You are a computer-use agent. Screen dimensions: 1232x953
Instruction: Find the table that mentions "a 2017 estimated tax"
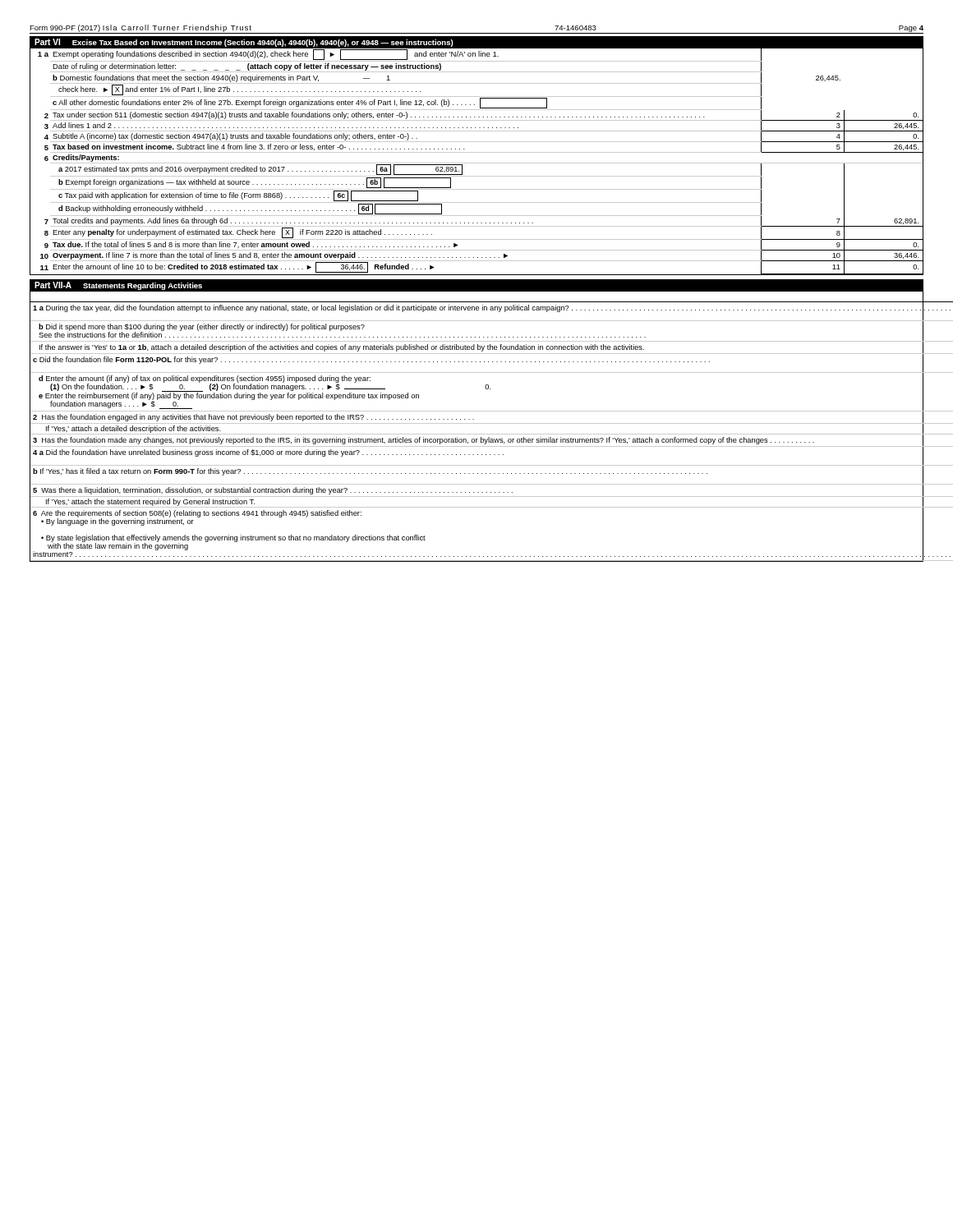point(476,162)
